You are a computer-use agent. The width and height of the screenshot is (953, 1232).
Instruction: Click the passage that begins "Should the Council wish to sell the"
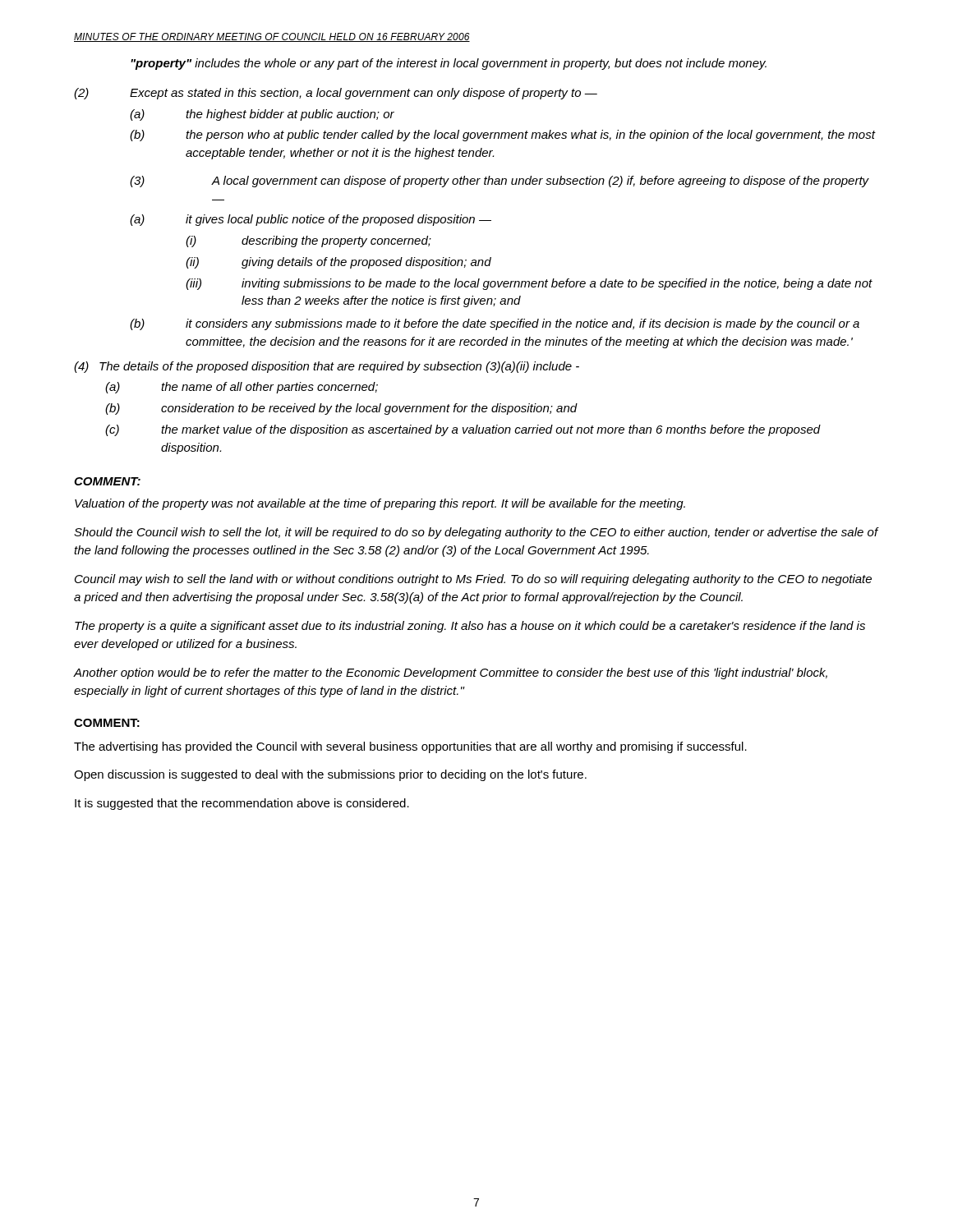476,541
